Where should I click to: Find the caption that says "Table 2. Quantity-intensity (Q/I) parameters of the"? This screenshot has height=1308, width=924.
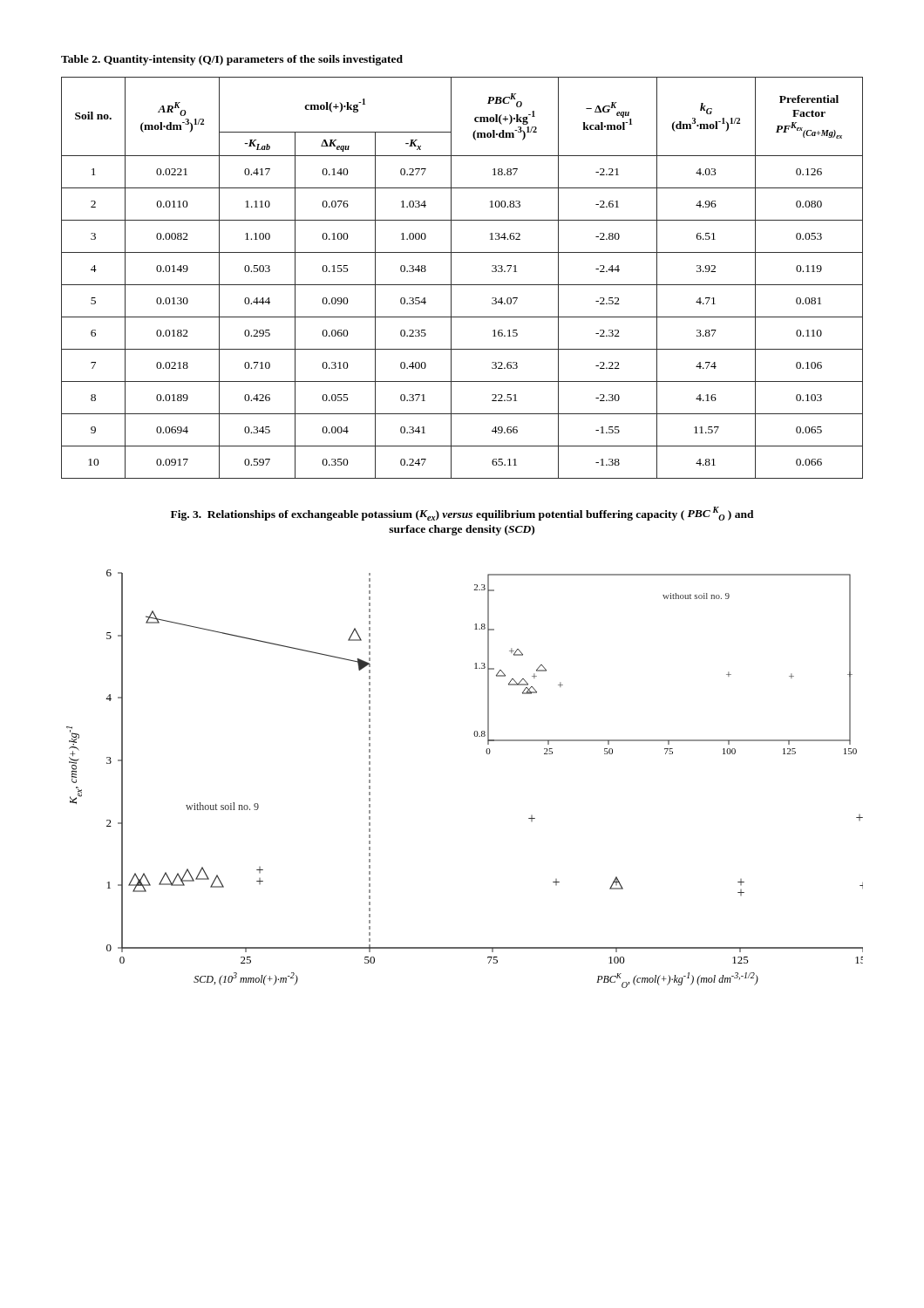point(232,59)
